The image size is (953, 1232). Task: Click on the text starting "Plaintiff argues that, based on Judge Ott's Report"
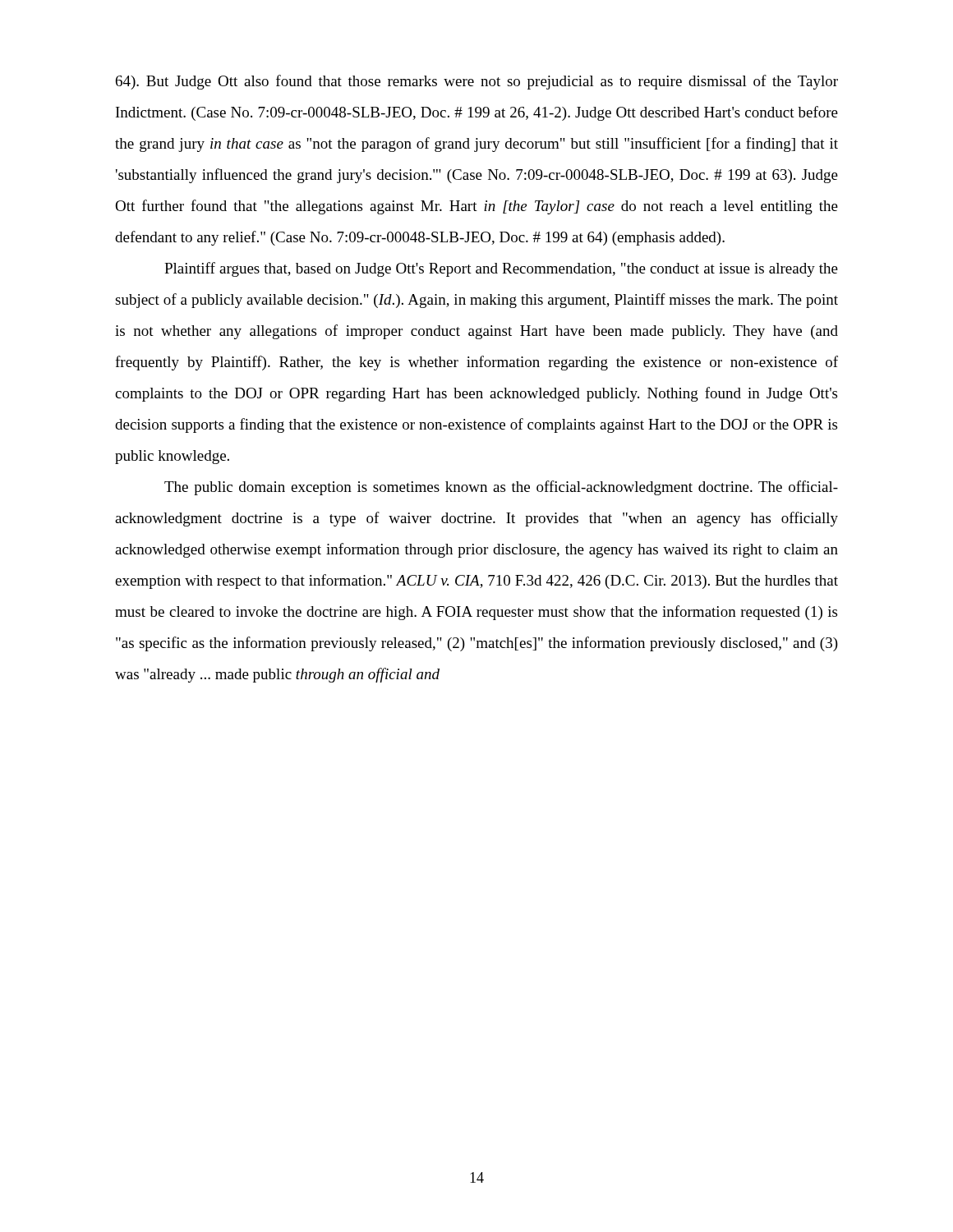click(476, 362)
